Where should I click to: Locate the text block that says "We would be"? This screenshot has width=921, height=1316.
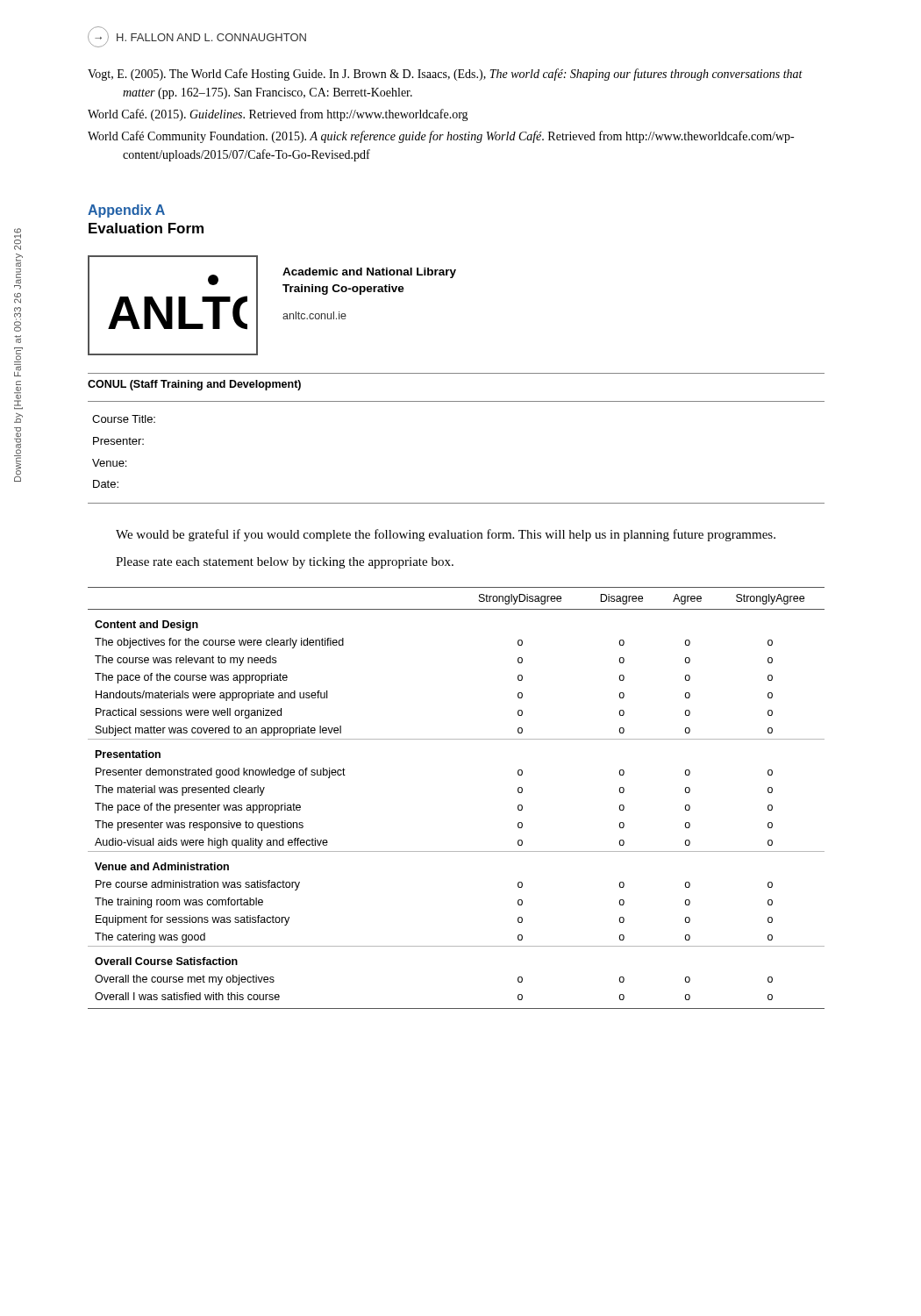[446, 534]
